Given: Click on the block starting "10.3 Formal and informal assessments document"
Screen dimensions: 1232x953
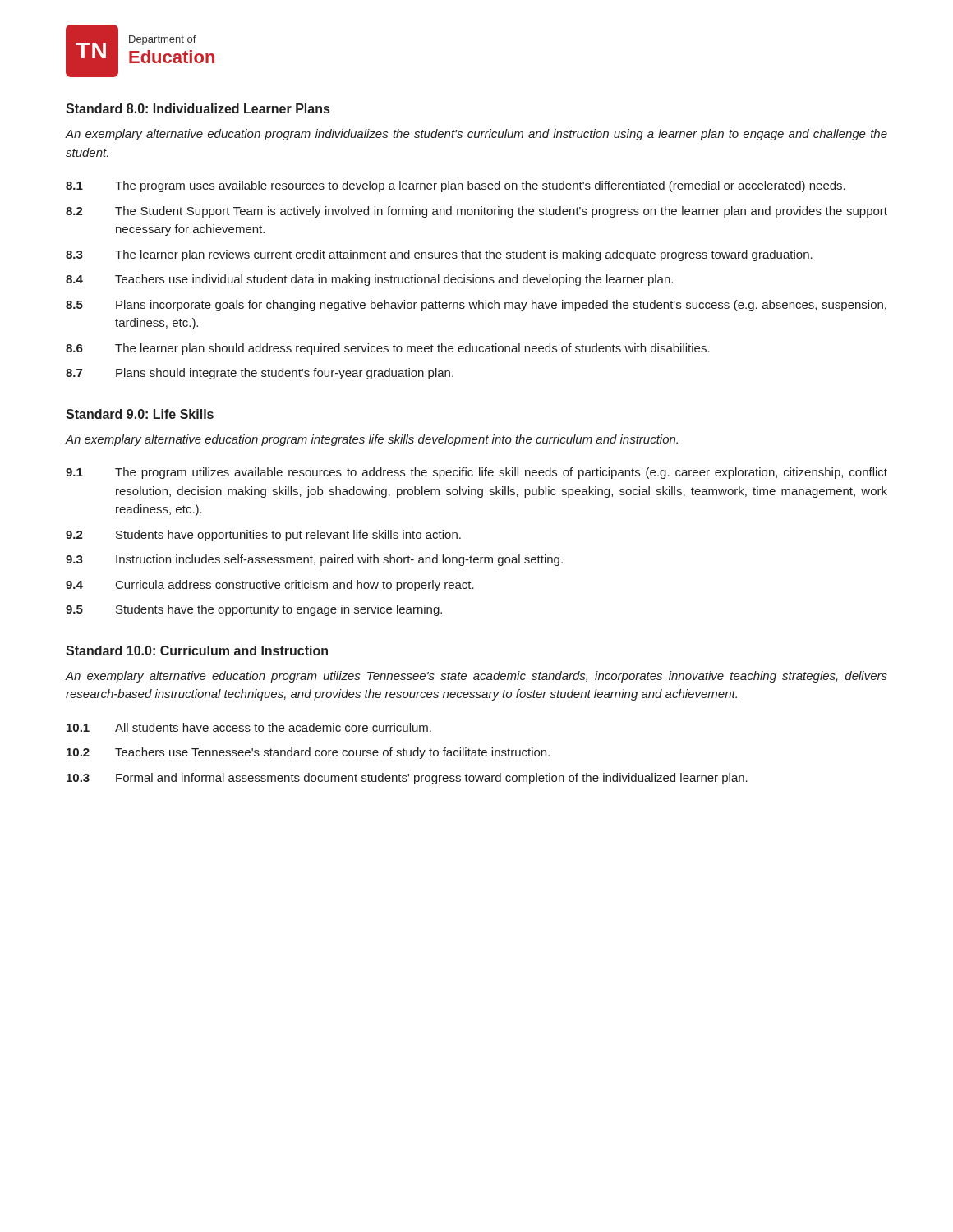Looking at the screenshot, I should pos(476,778).
